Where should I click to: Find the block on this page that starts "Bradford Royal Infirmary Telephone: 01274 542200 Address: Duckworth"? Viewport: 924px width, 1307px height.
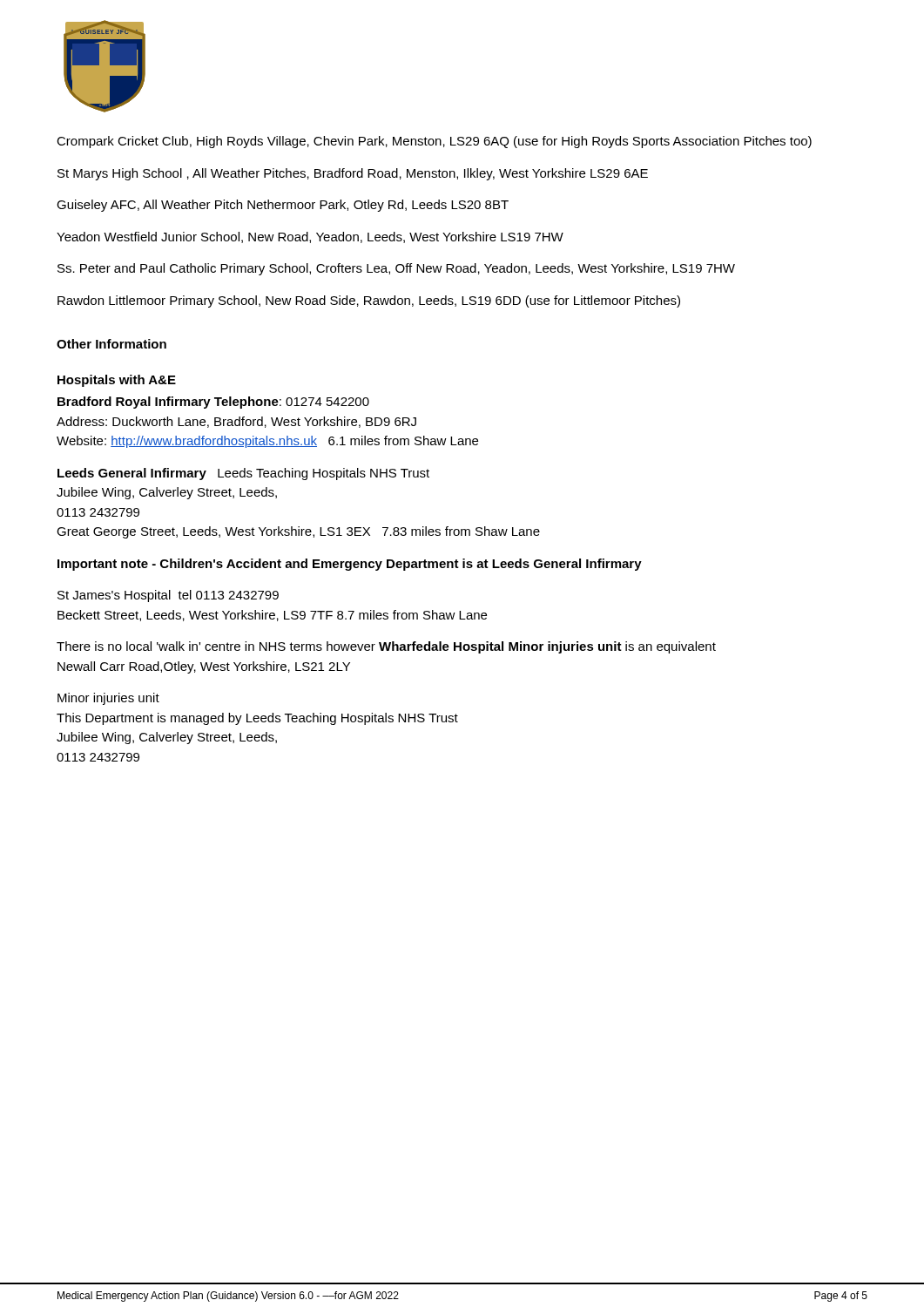268,421
